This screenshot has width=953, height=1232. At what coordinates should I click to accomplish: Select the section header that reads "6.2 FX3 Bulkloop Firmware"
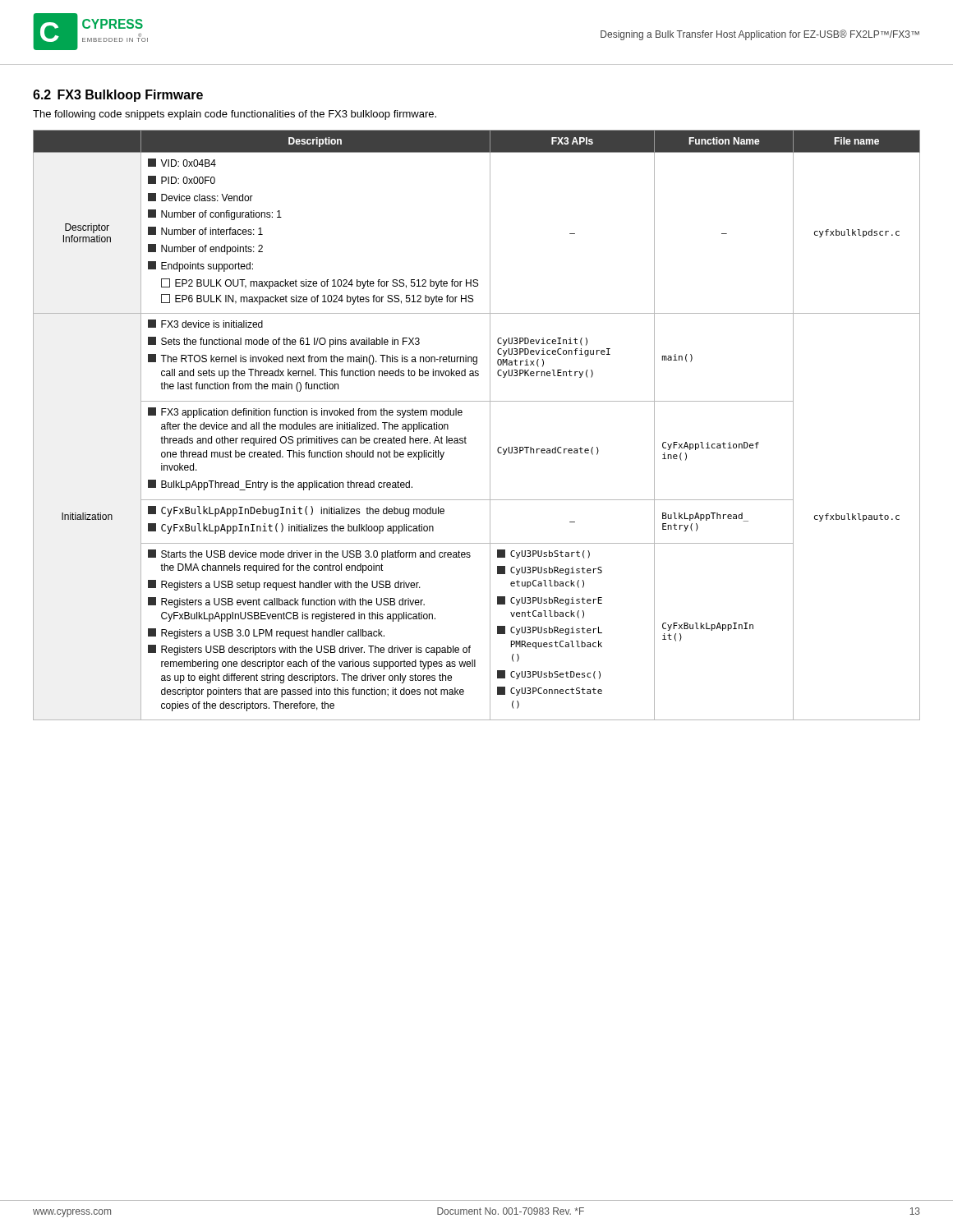click(x=118, y=95)
